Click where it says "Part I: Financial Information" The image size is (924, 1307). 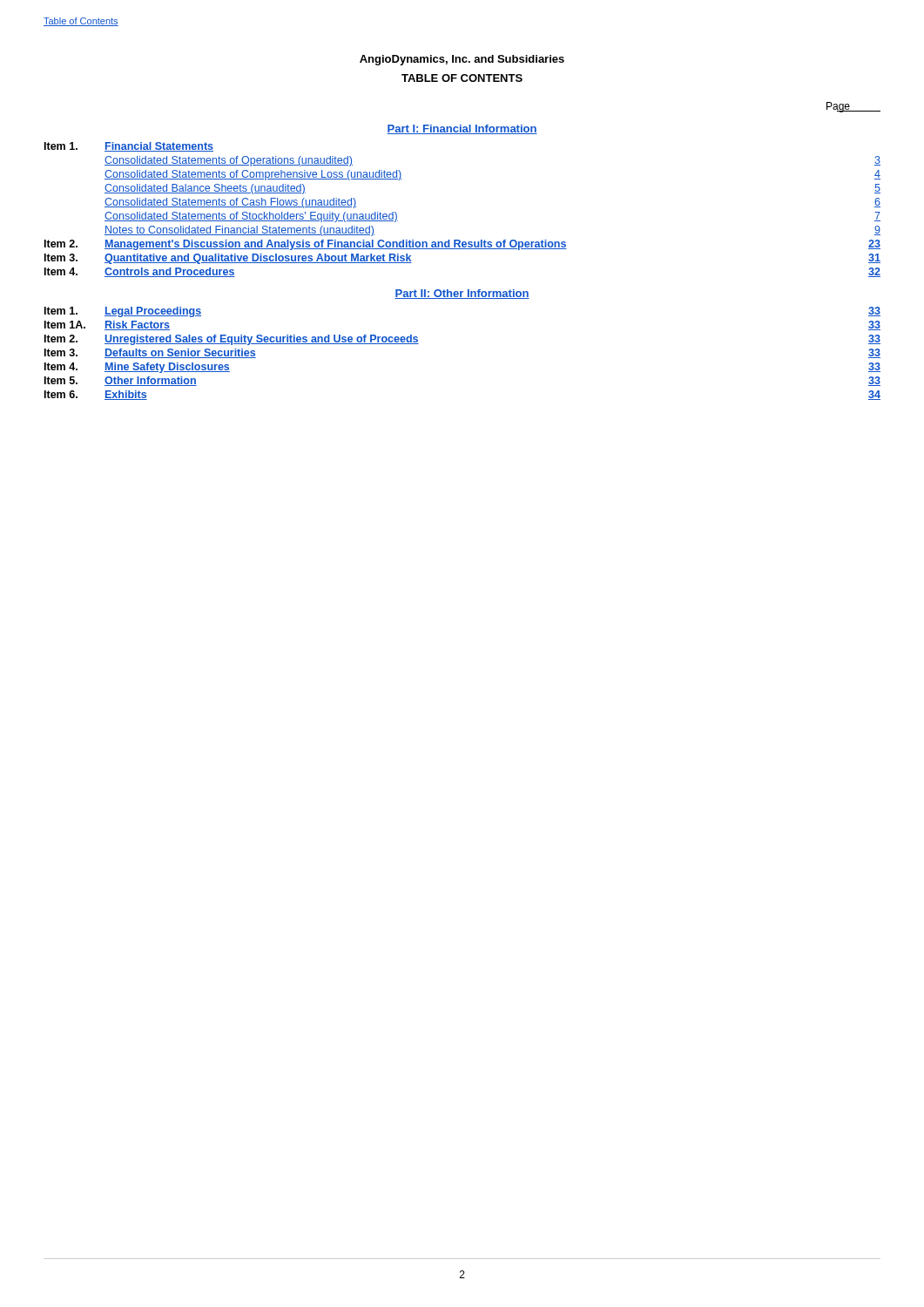coord(462,128)
